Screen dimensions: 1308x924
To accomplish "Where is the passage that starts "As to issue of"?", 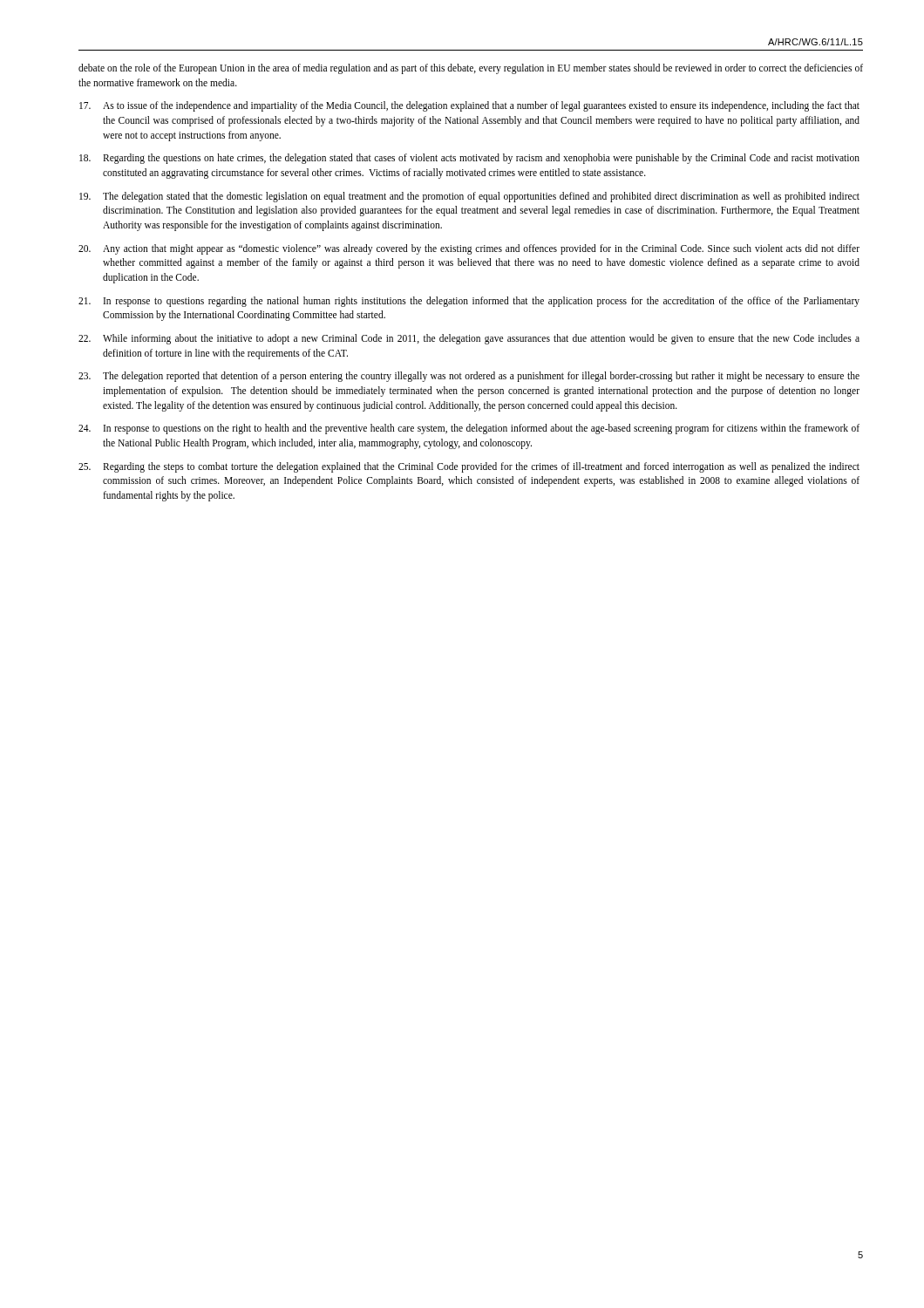I will click(x=469, y=121).
